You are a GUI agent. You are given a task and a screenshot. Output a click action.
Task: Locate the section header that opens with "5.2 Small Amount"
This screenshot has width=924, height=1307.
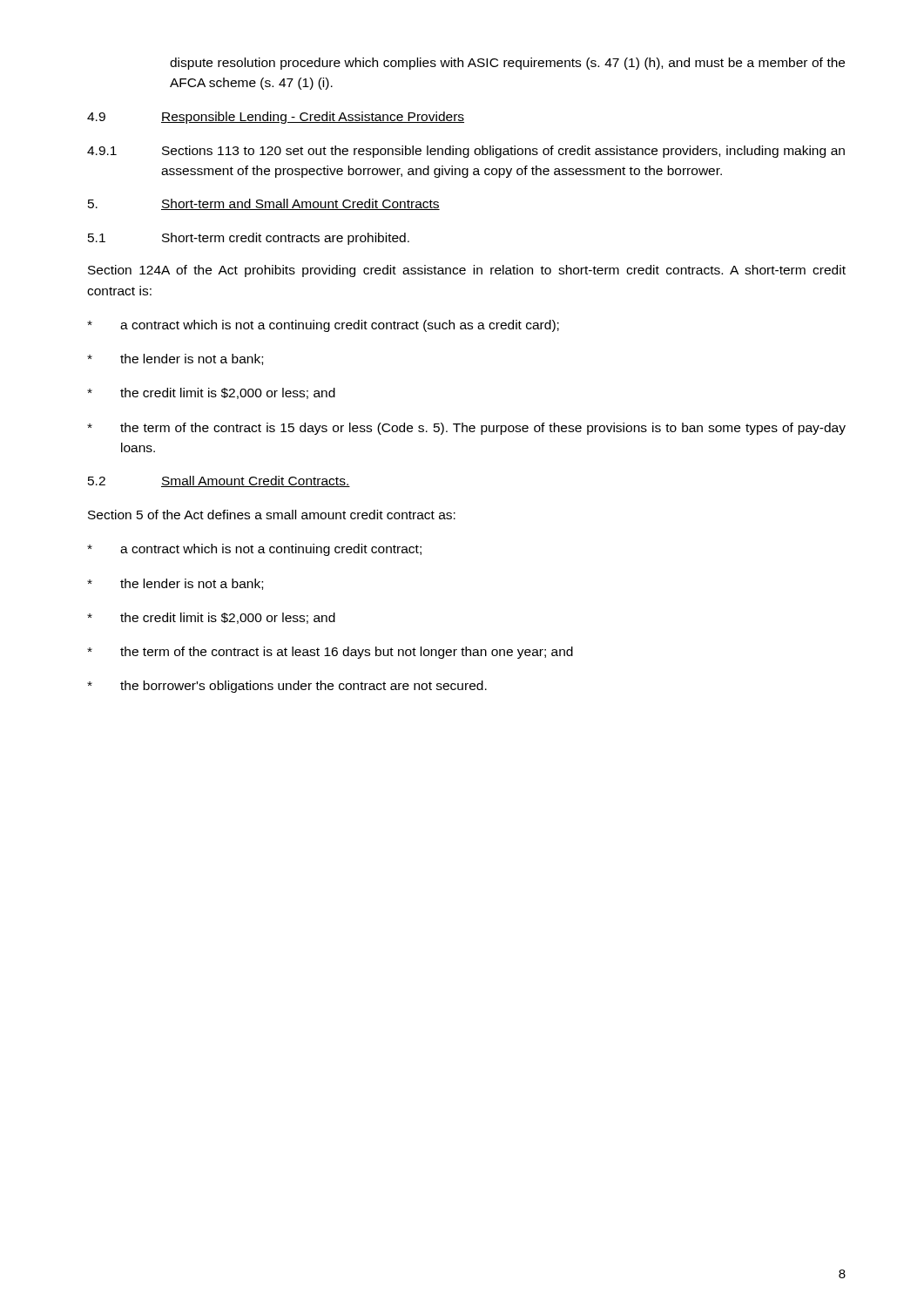(218, 481)
